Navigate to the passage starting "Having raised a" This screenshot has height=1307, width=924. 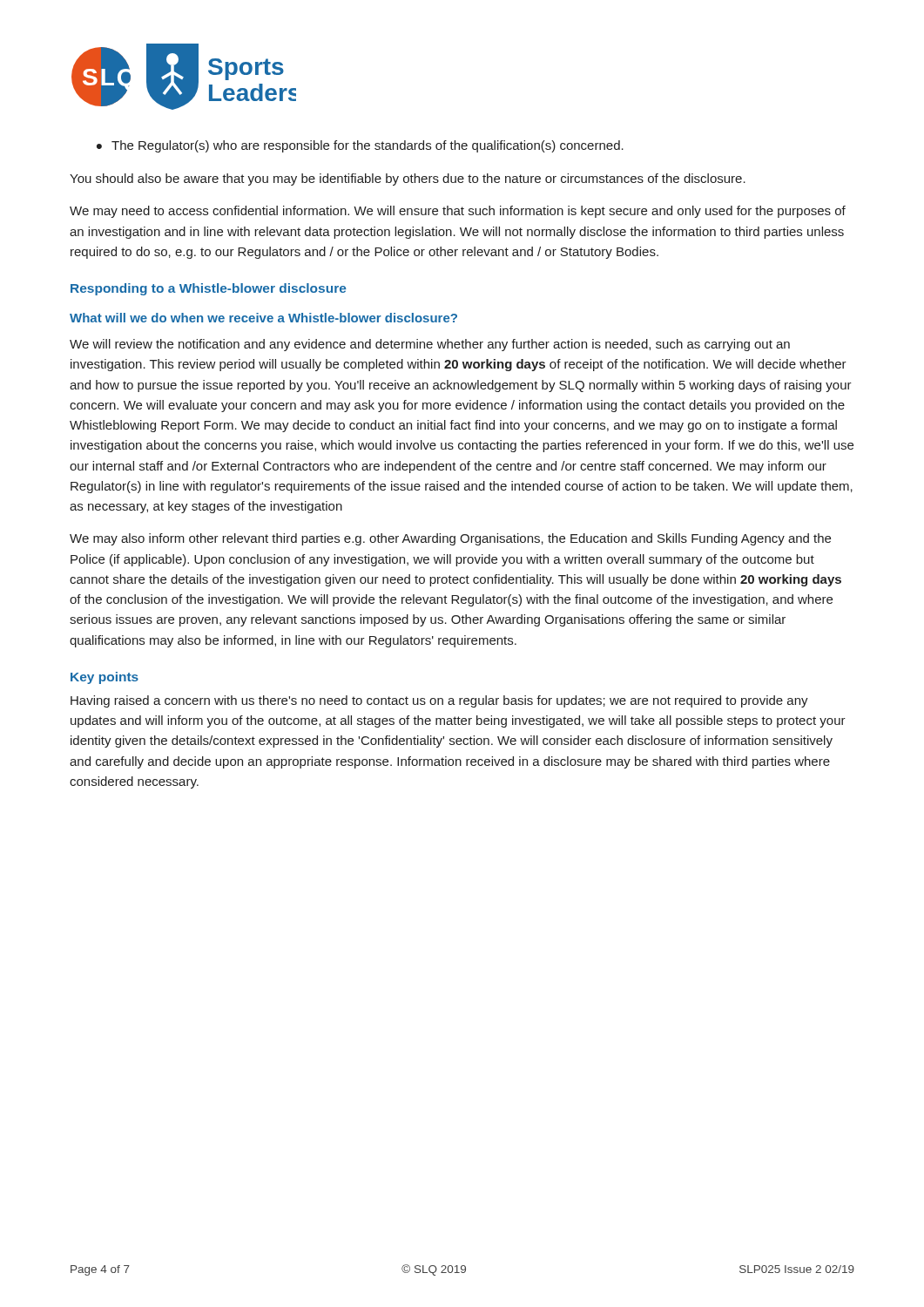tap(457, 740)
